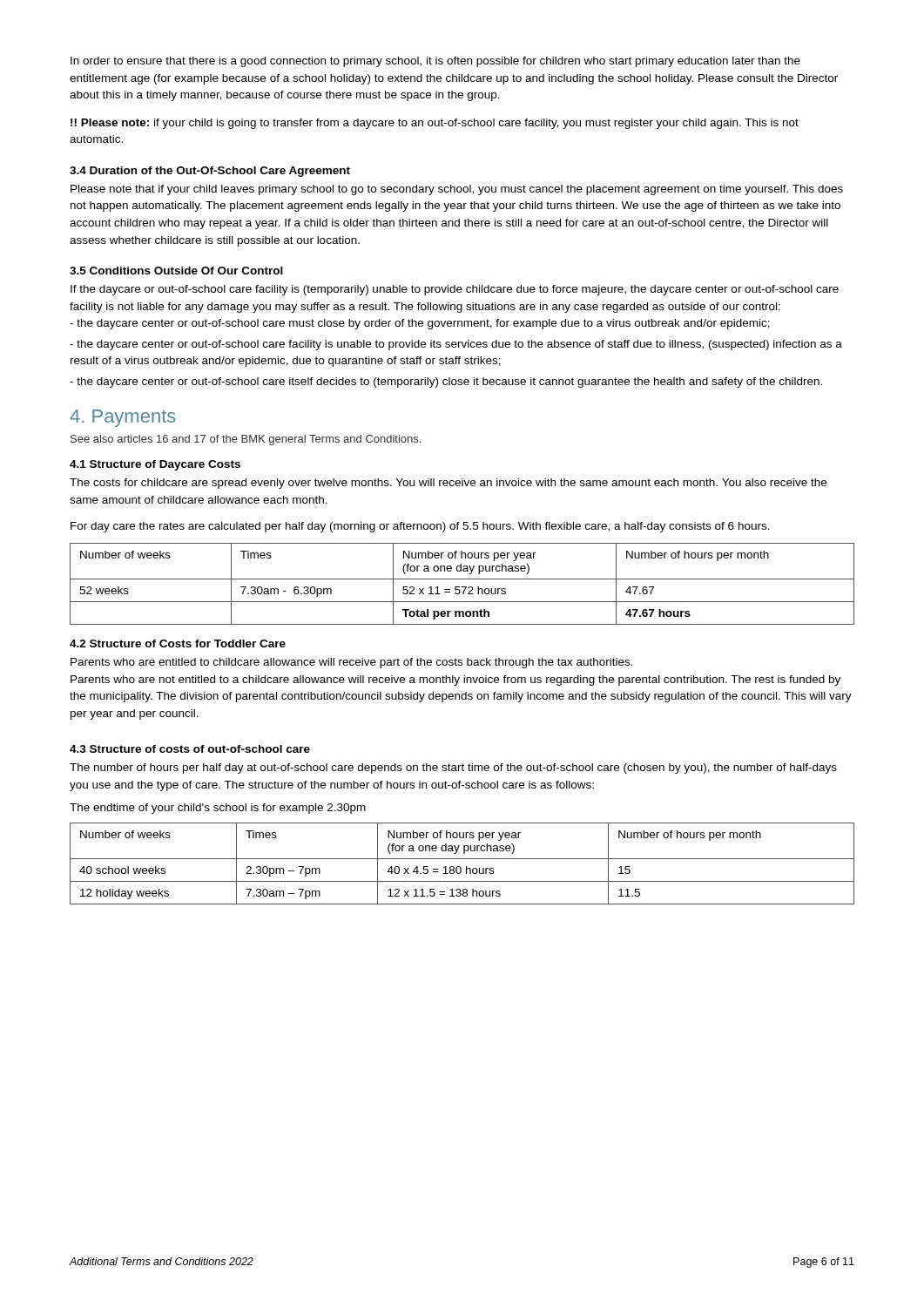Where is the passage that starts "Parents who are entitled"?
924x1307 pixels.
460,687
